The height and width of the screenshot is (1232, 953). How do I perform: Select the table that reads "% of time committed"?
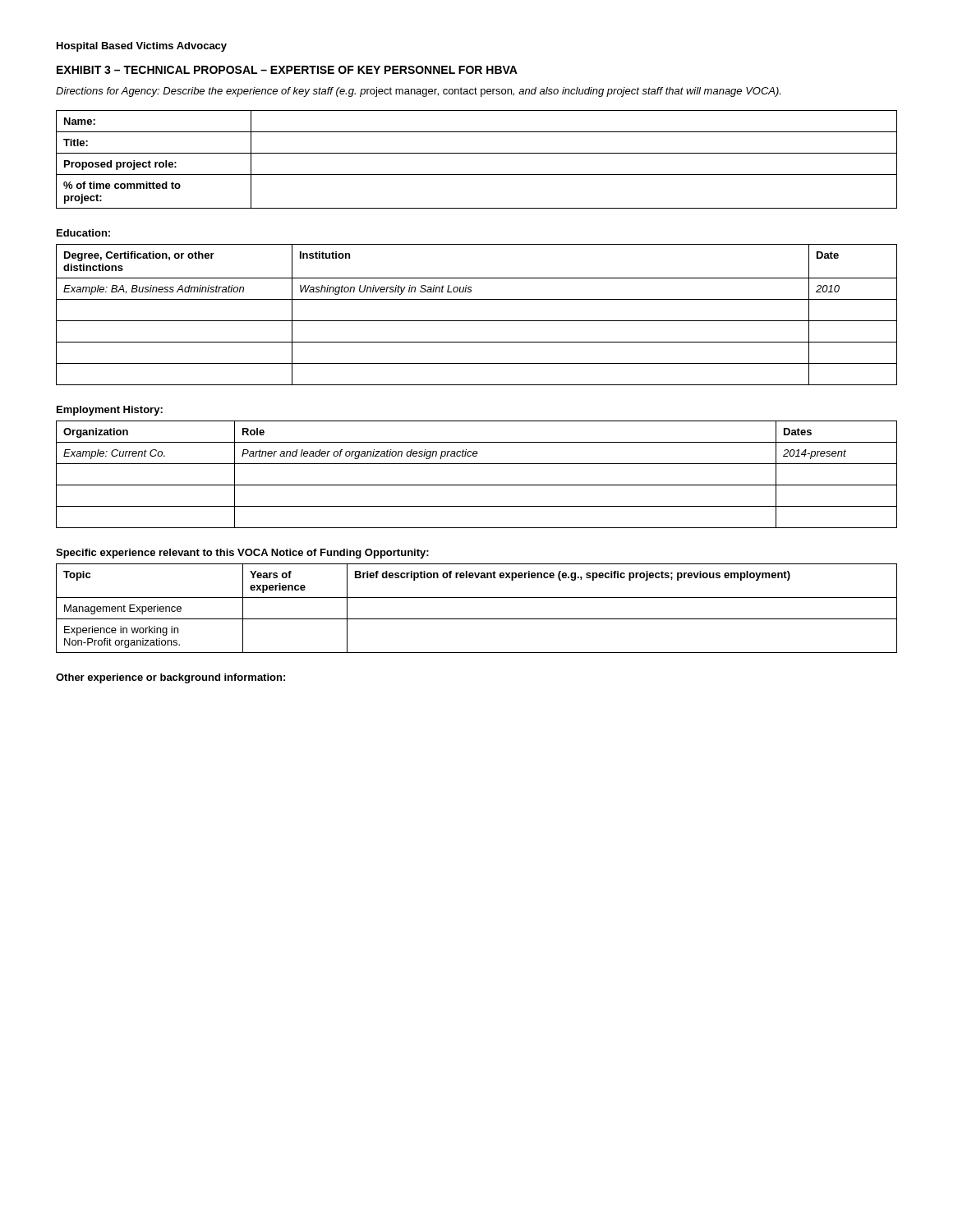pyautogui.click(x=476, y=159)
